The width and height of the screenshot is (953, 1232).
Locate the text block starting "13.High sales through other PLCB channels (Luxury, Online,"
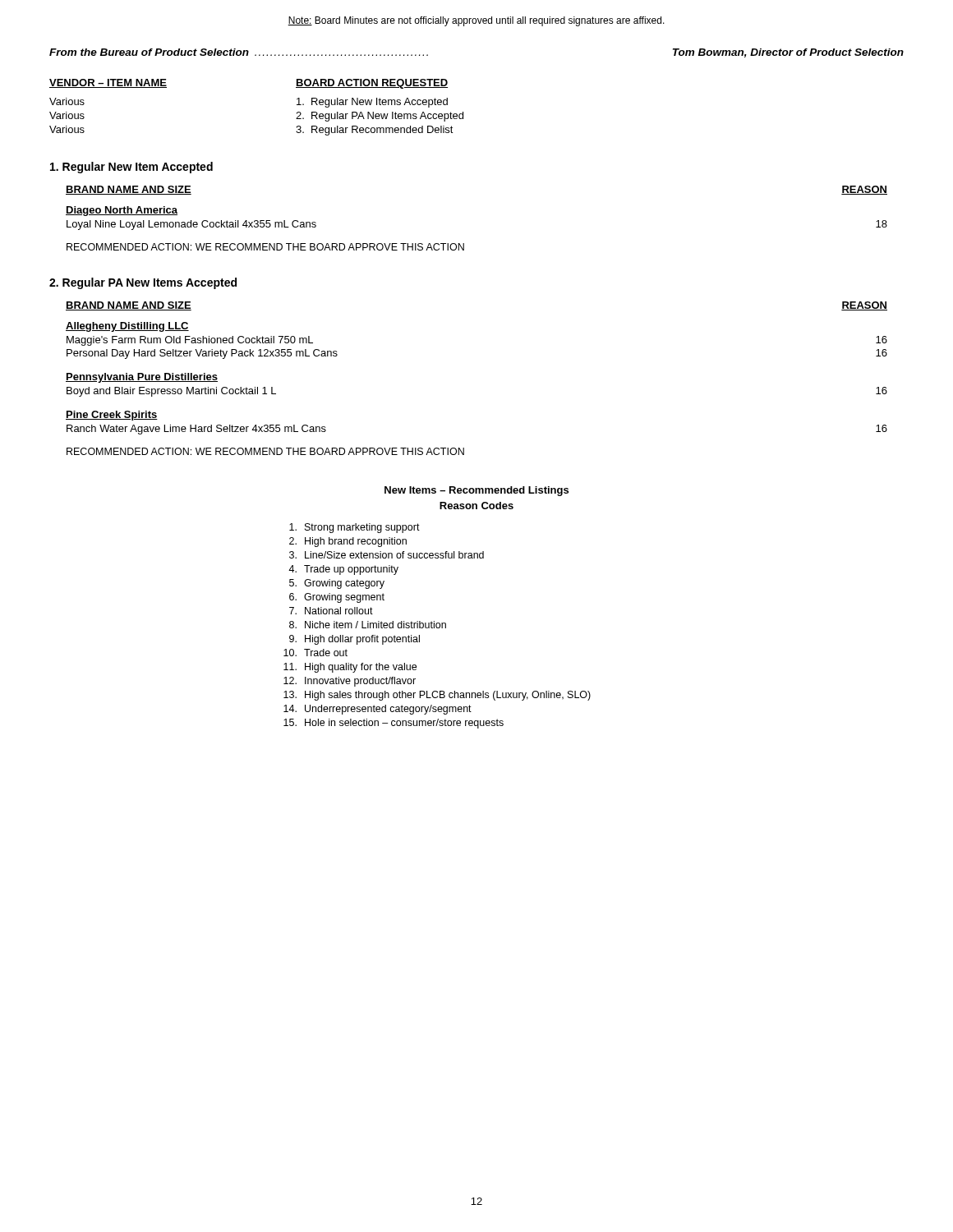click(431, 695)
